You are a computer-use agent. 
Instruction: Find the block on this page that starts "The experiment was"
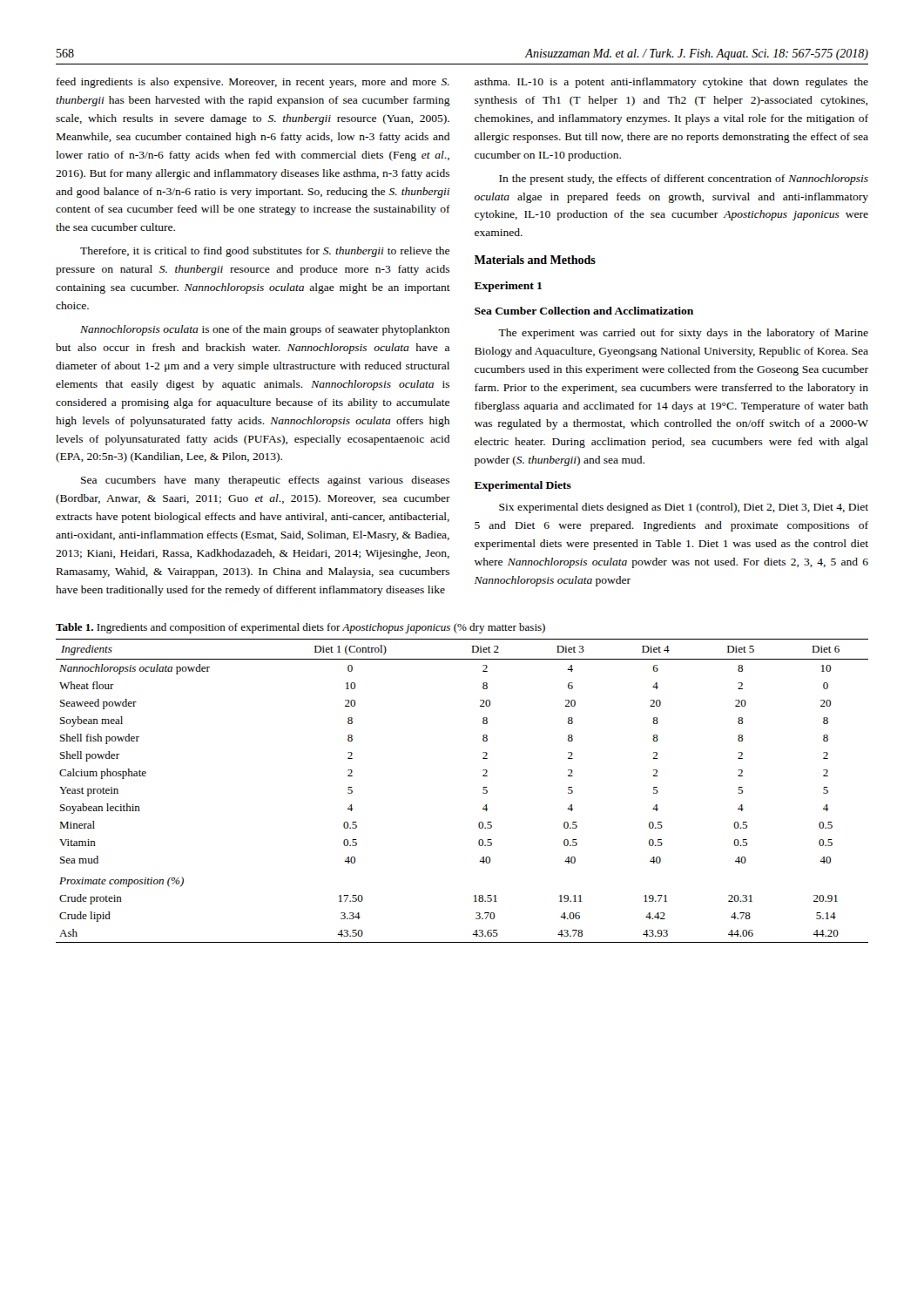coord(671,397)
